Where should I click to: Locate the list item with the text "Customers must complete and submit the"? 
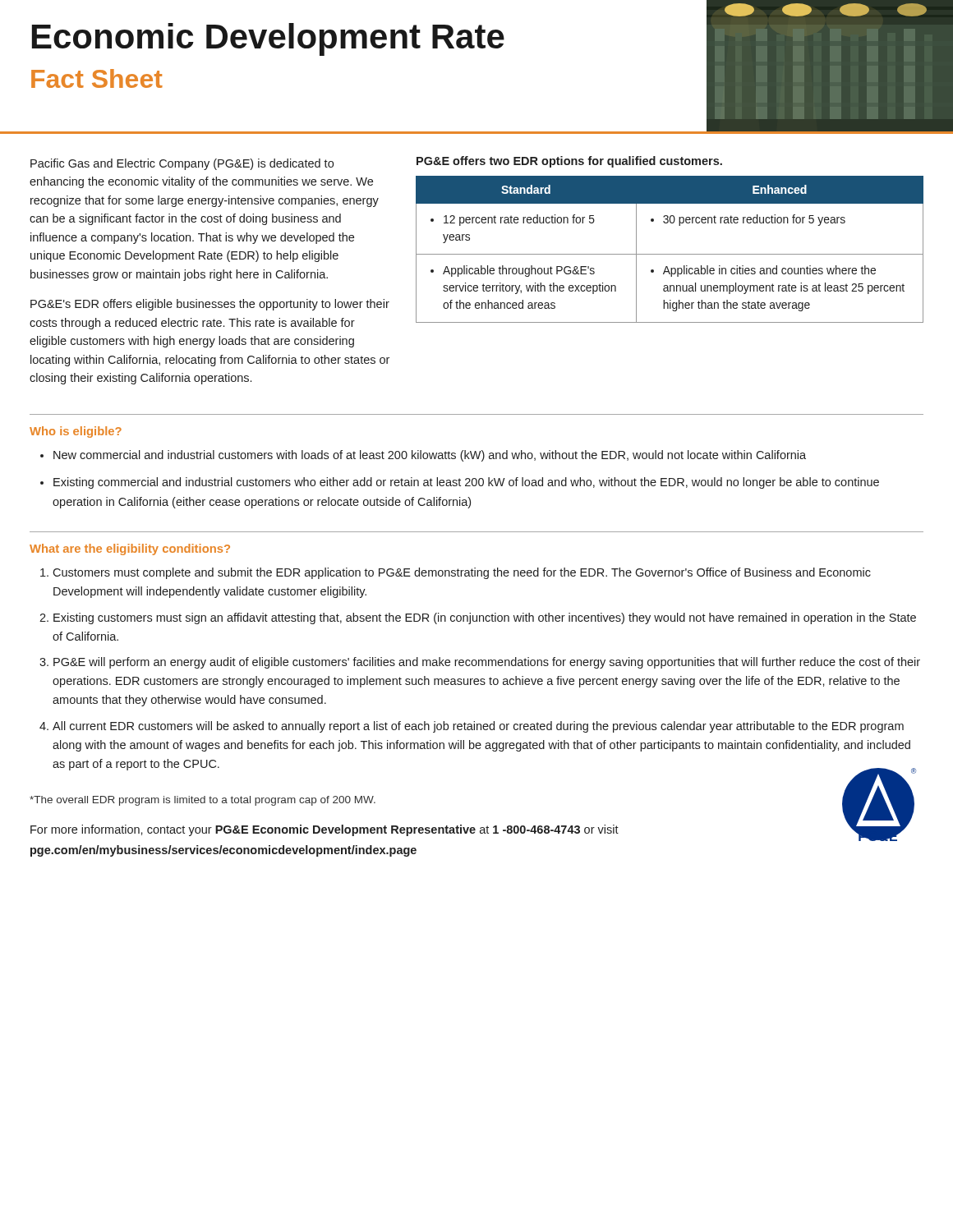point(462,582)
